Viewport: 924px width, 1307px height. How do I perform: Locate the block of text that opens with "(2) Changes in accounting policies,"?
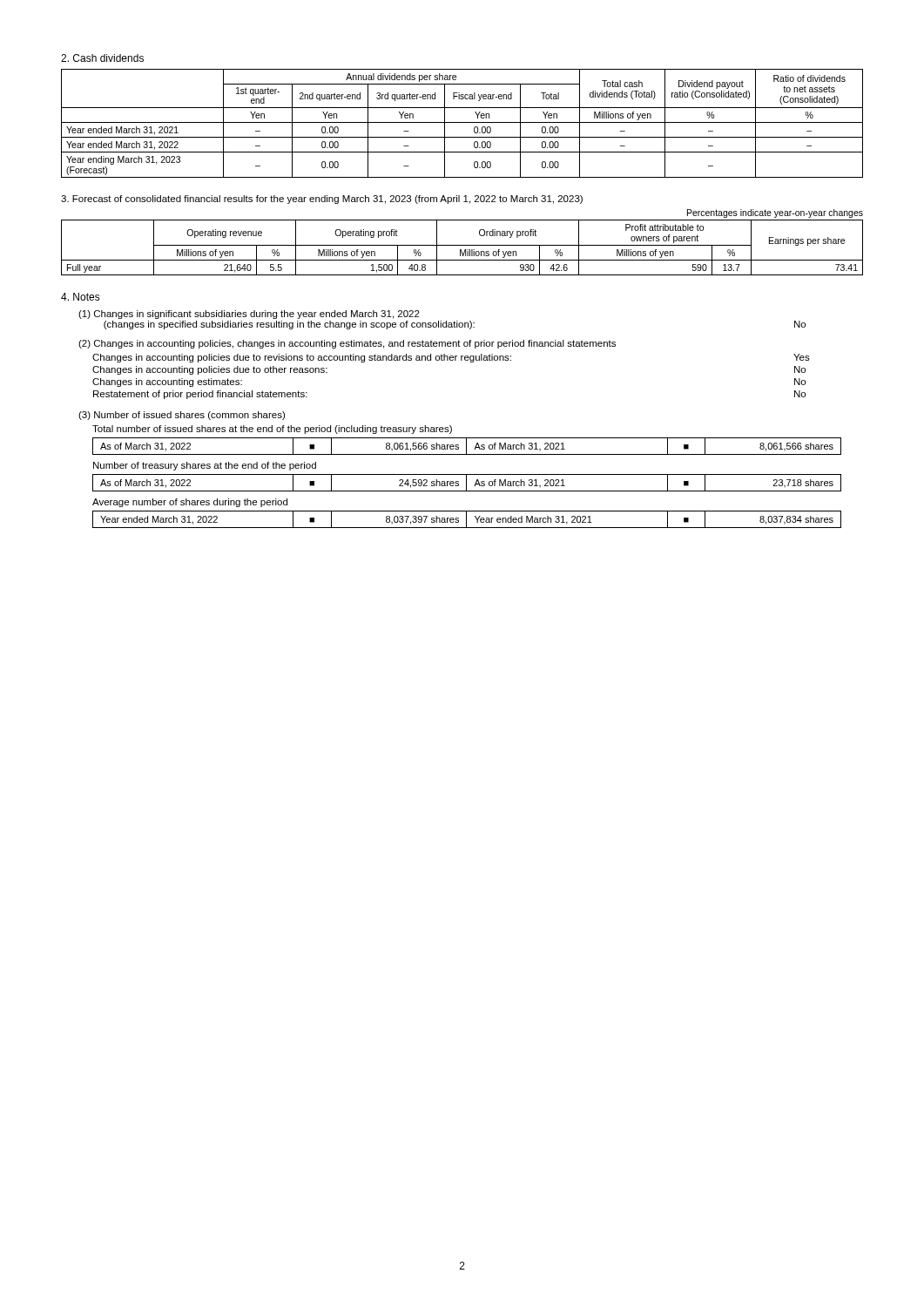coord(347,343)
